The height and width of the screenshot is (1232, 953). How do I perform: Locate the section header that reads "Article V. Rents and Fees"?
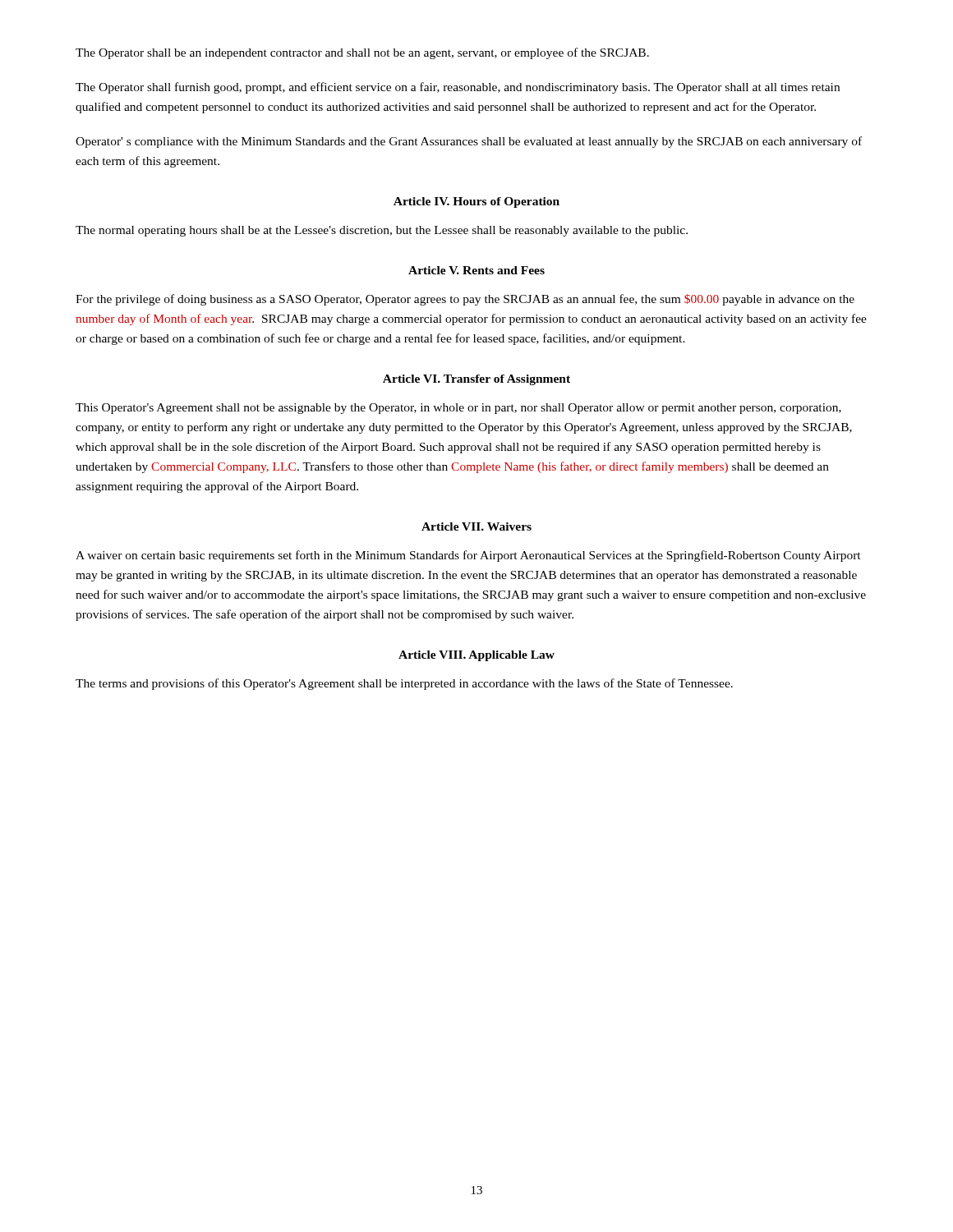(476, 270)
